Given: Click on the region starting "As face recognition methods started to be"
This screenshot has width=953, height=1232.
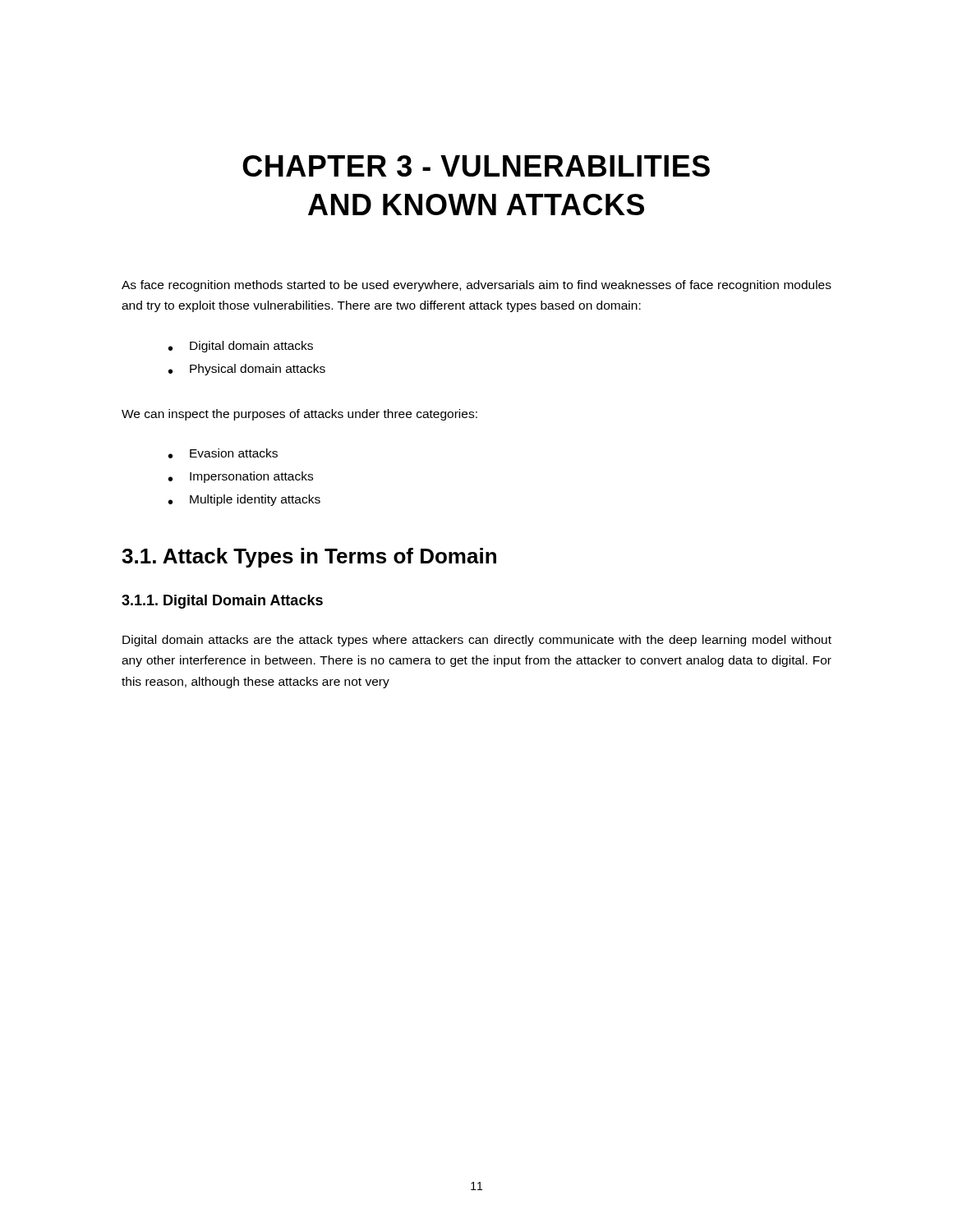Looking at the screenshot, I should (476, 295).
